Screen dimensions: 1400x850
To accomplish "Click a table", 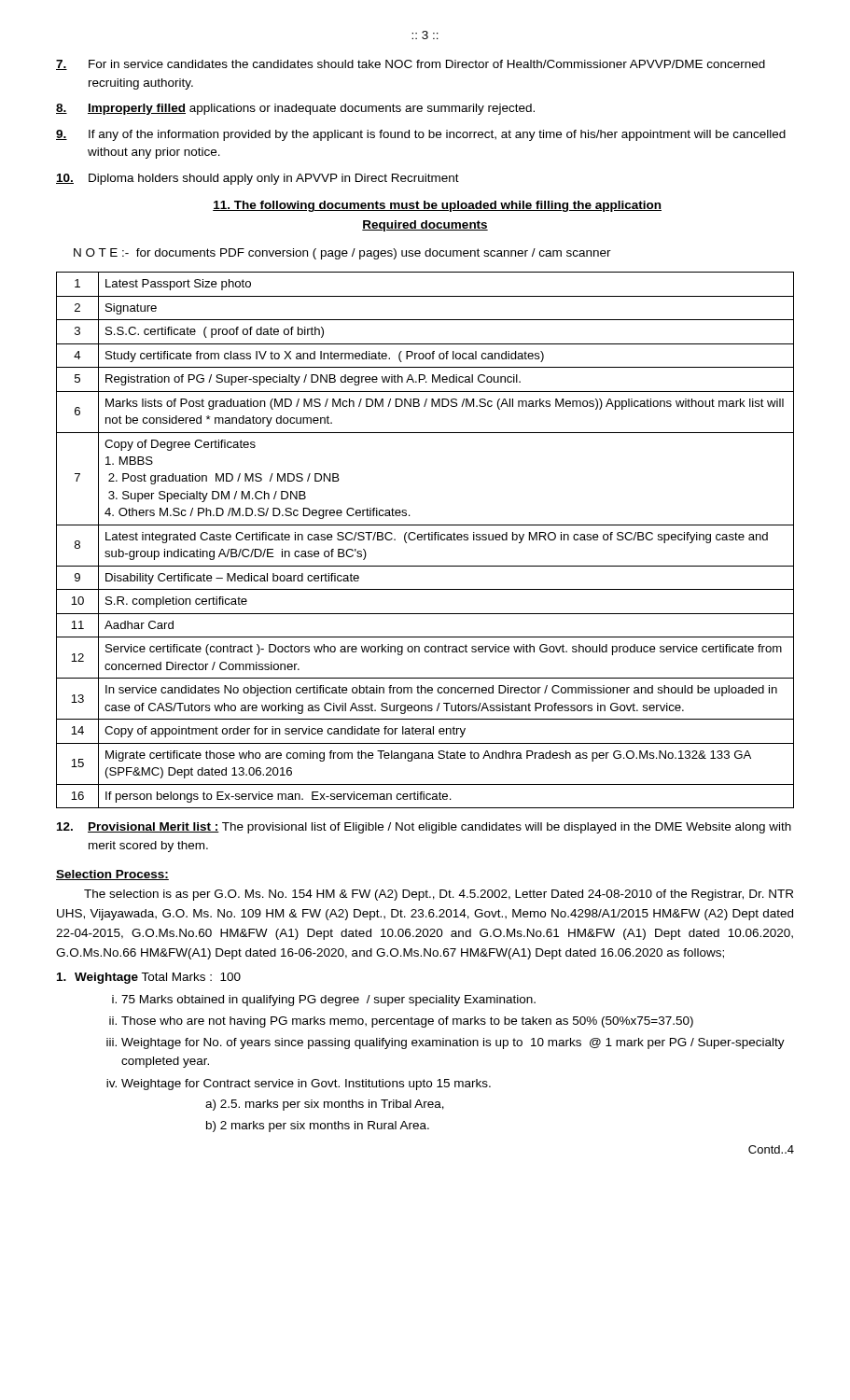I will [425, 540].
